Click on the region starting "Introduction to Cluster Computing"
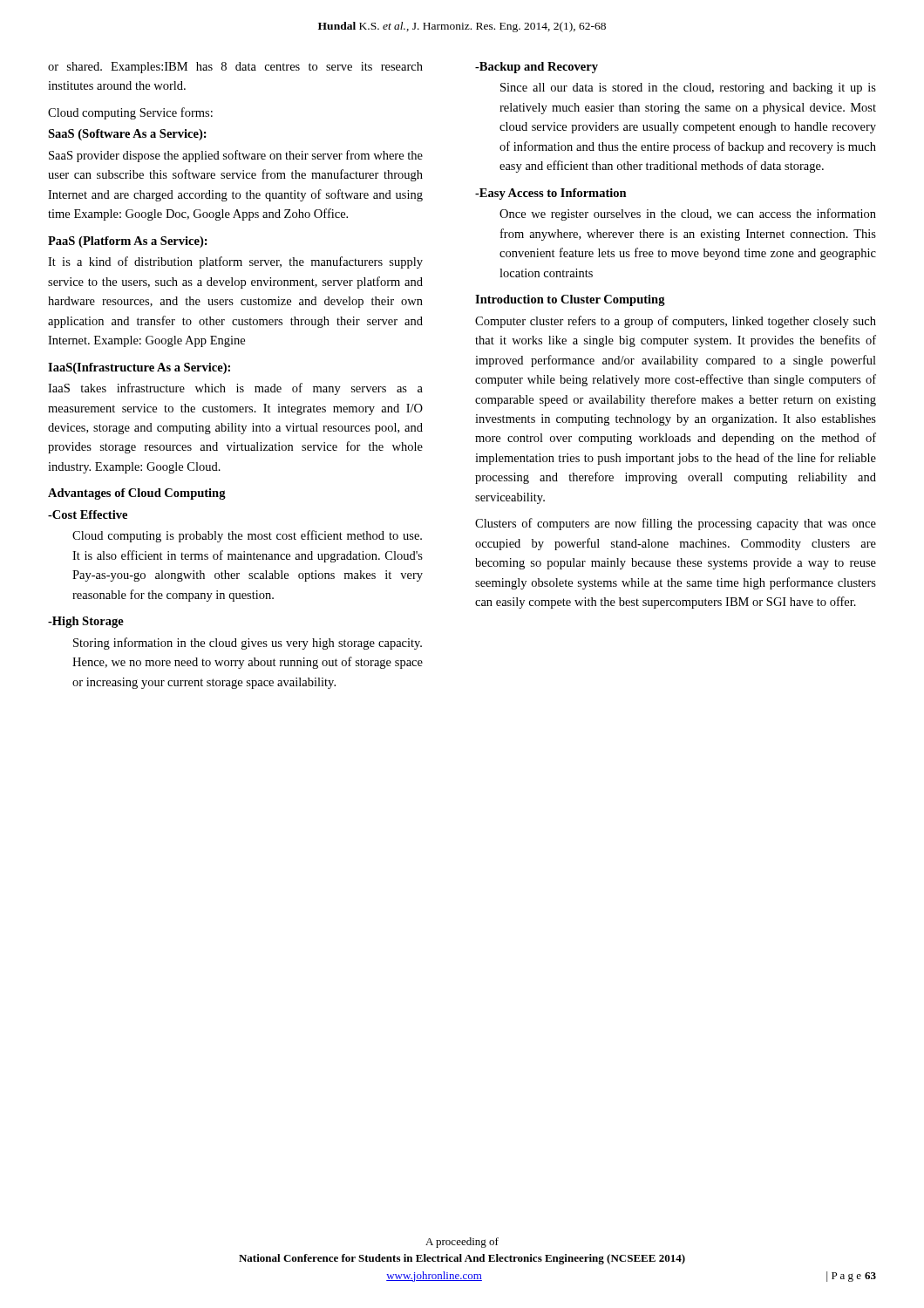The image size is (924, 1308). pos(570,299)
